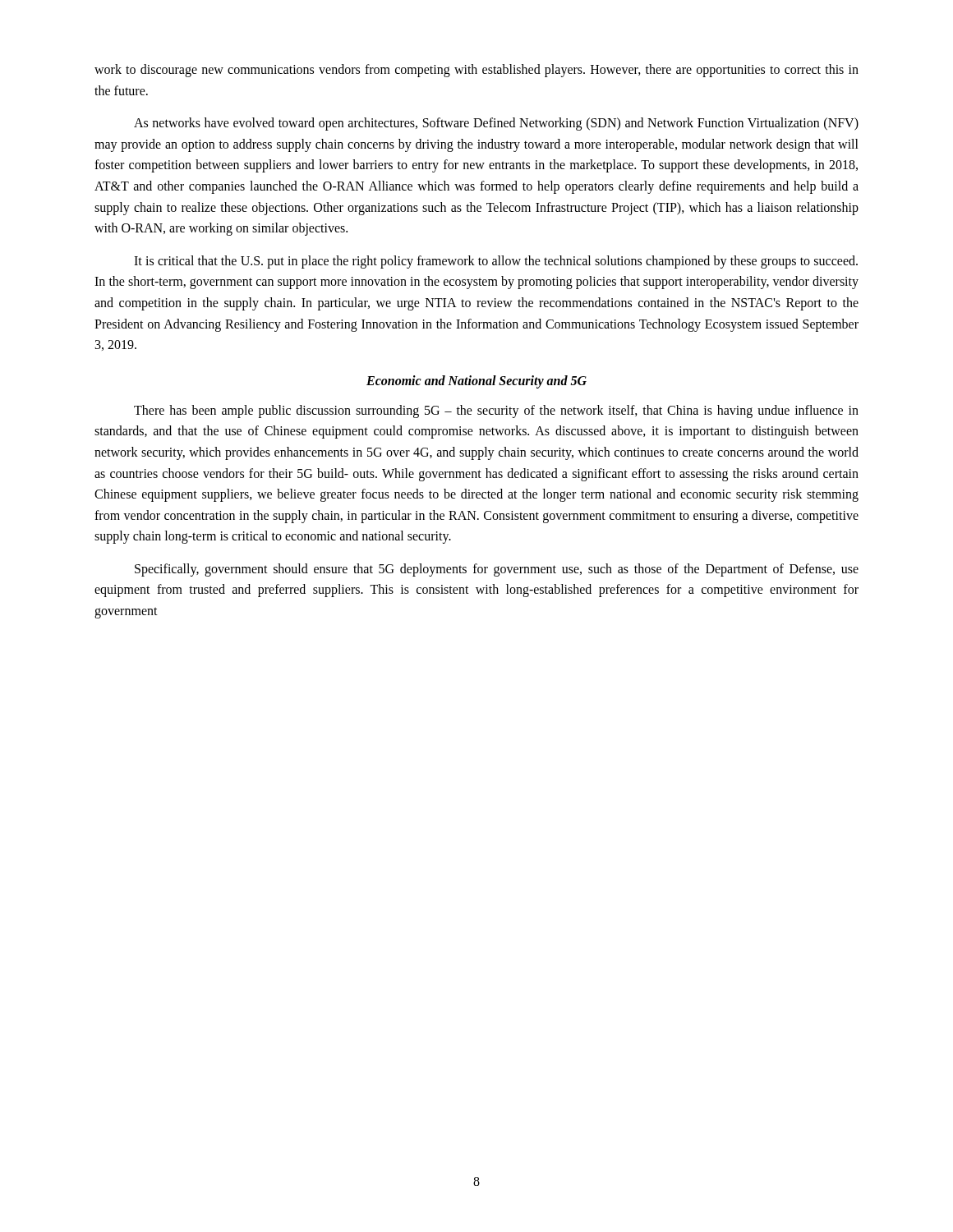Point to the region starting "work to discourage new communications vendors from competing"
Screen dimensions: 1232x953
click(x=476, y=80)
